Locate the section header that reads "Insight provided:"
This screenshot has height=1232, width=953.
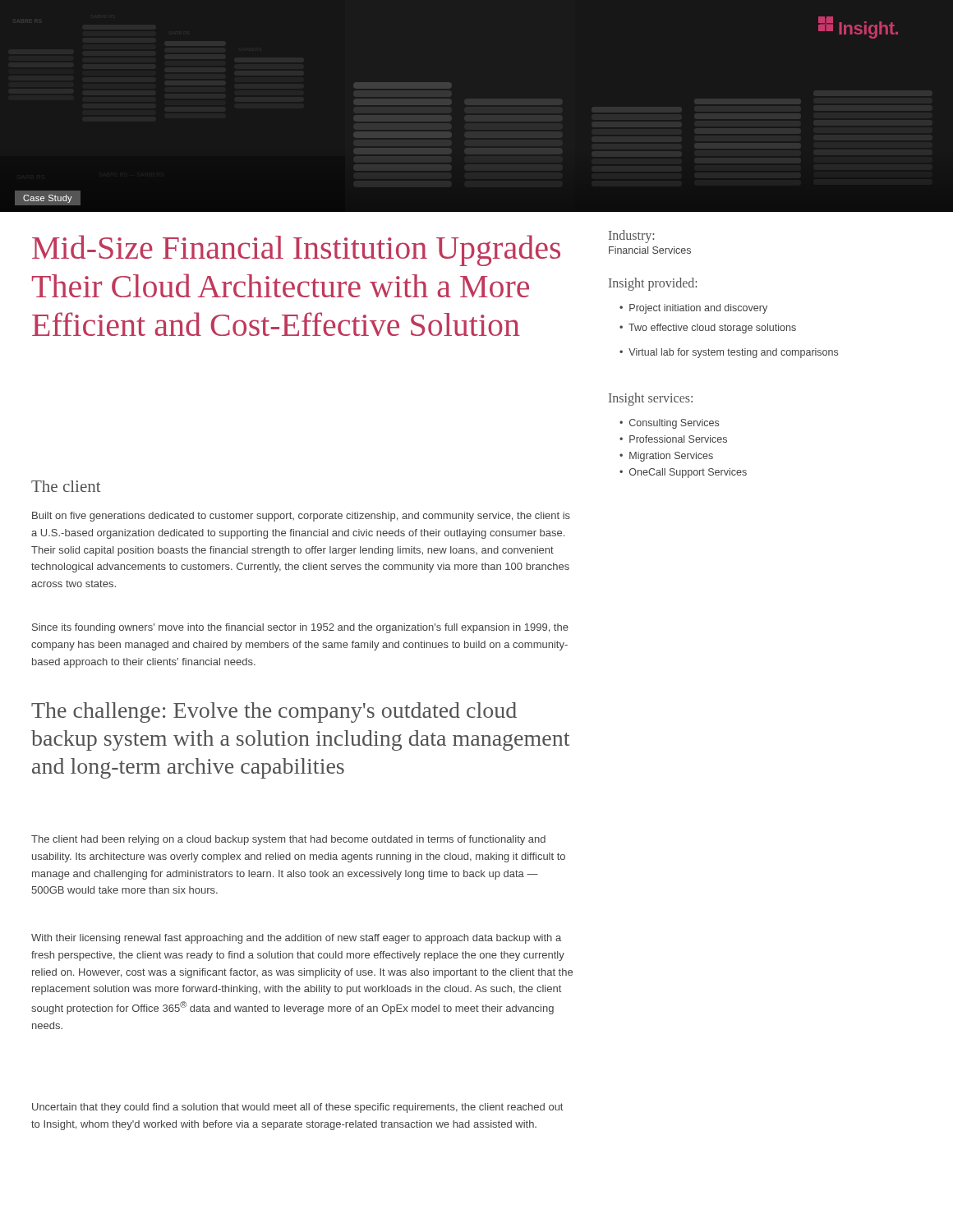pos(653,284)
